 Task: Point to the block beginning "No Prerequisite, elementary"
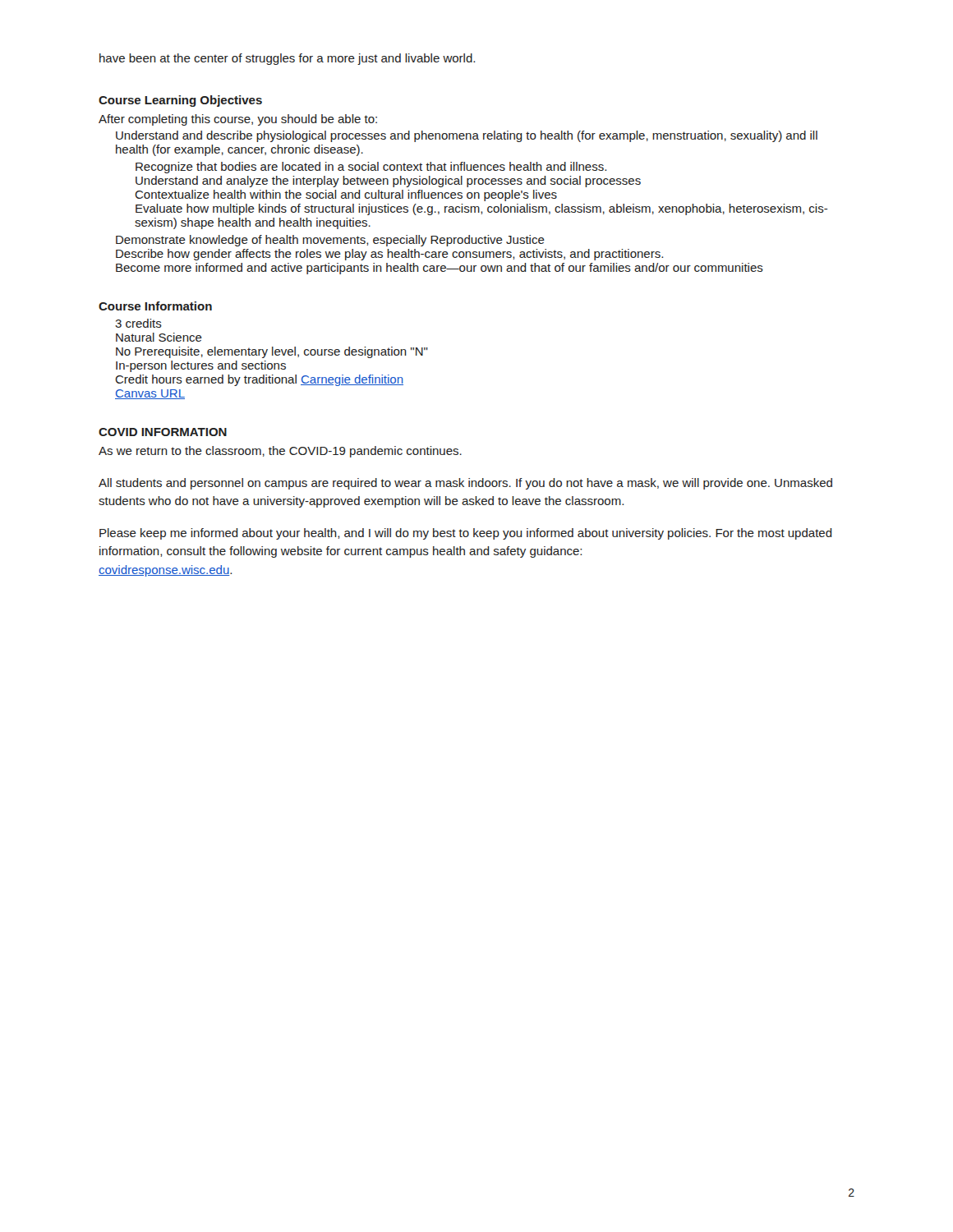[x=272, y=352]
